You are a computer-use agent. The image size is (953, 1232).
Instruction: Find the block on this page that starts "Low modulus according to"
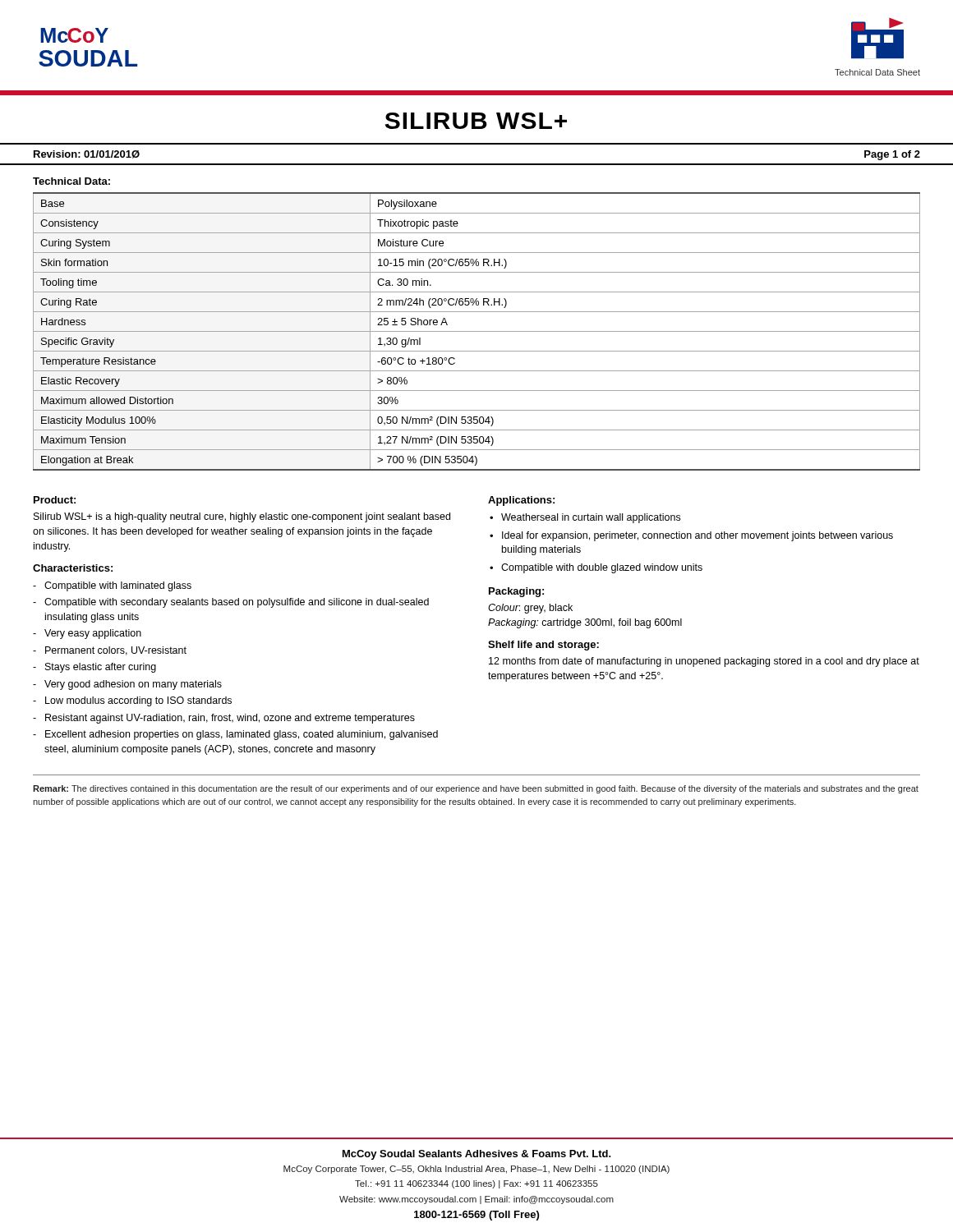click(x=138, y=701)
